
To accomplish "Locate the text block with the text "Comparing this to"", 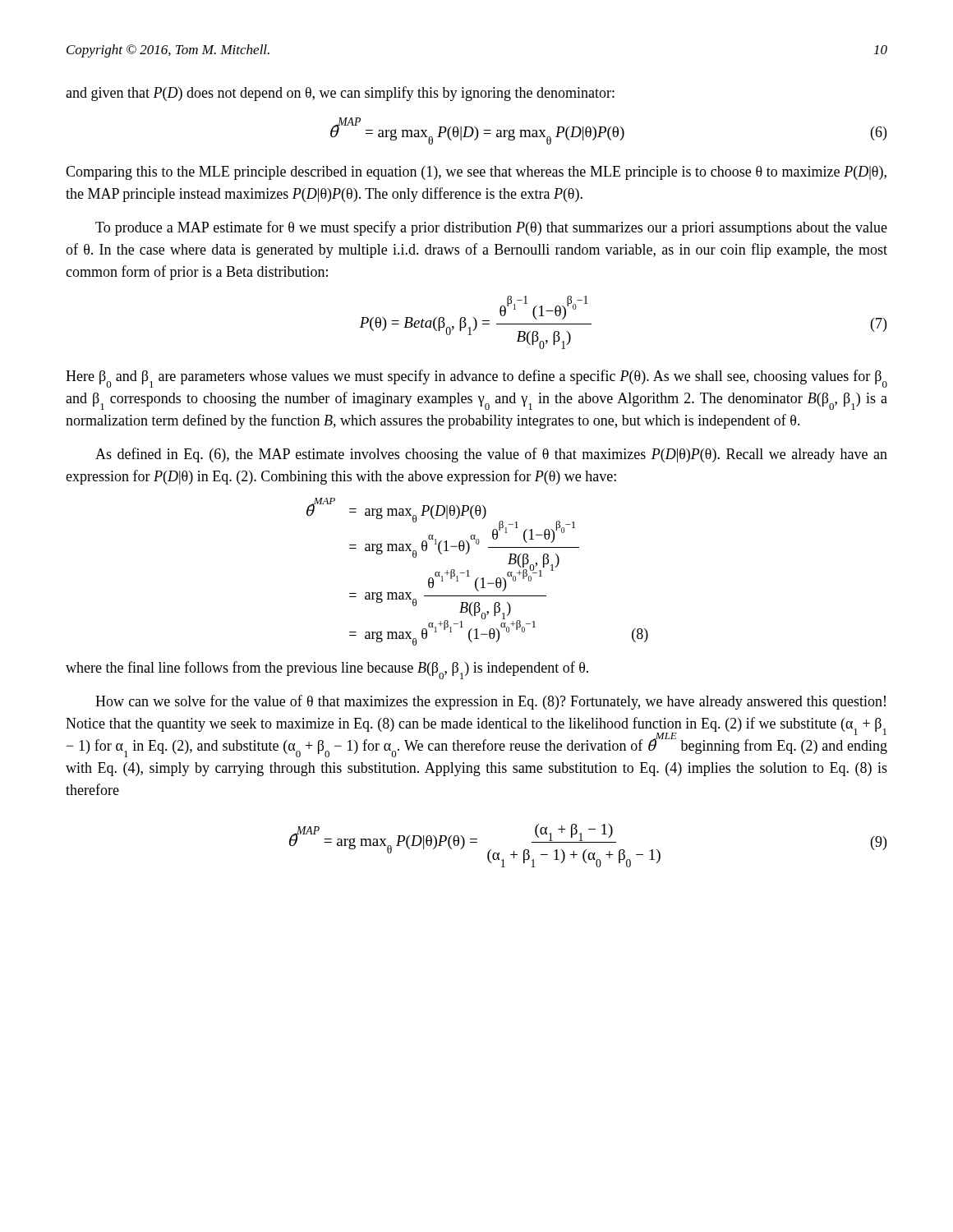I will click(x=476, y=183).
